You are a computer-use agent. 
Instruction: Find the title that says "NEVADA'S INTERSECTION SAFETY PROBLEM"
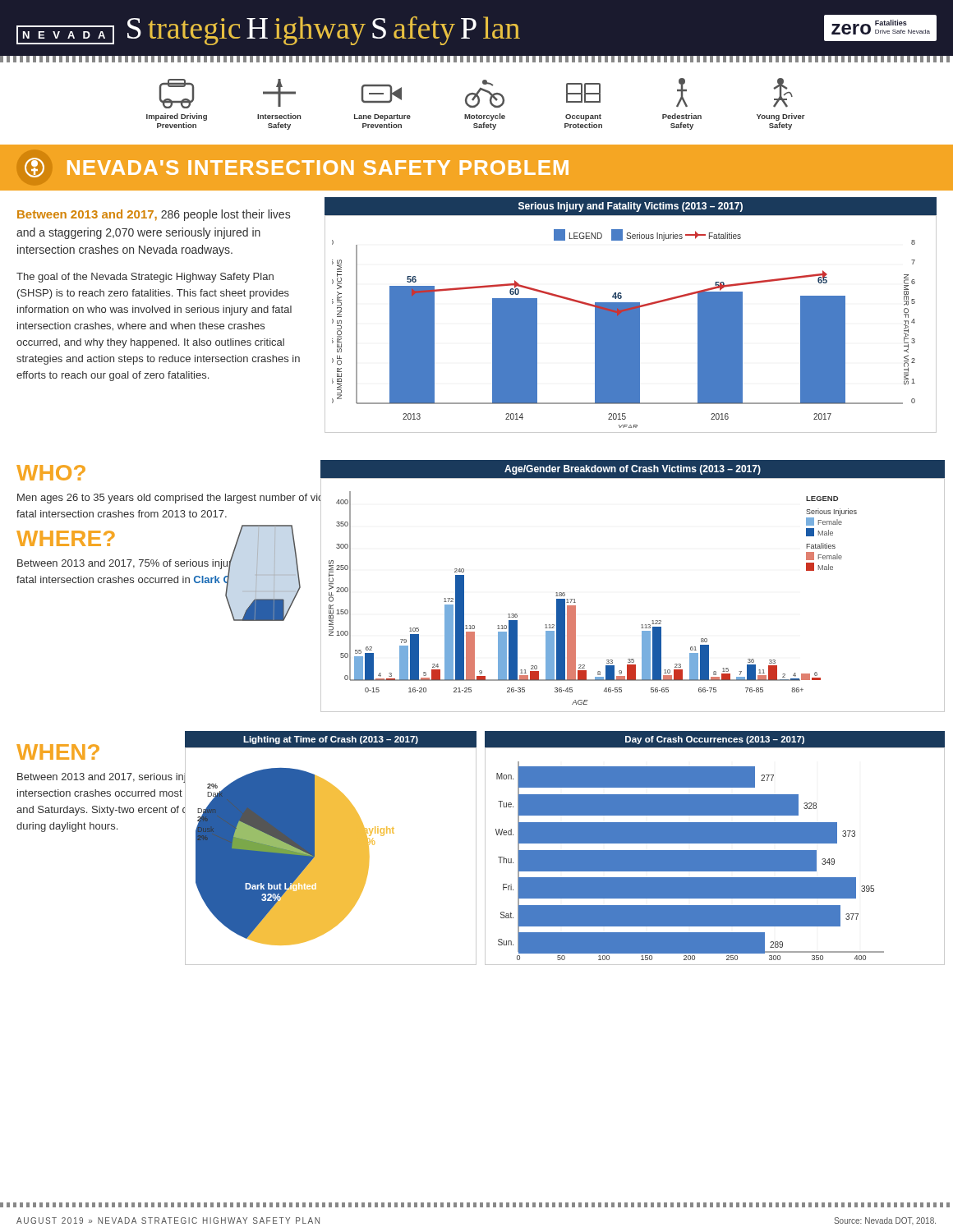pyautogui.click(x=318, y=167)
